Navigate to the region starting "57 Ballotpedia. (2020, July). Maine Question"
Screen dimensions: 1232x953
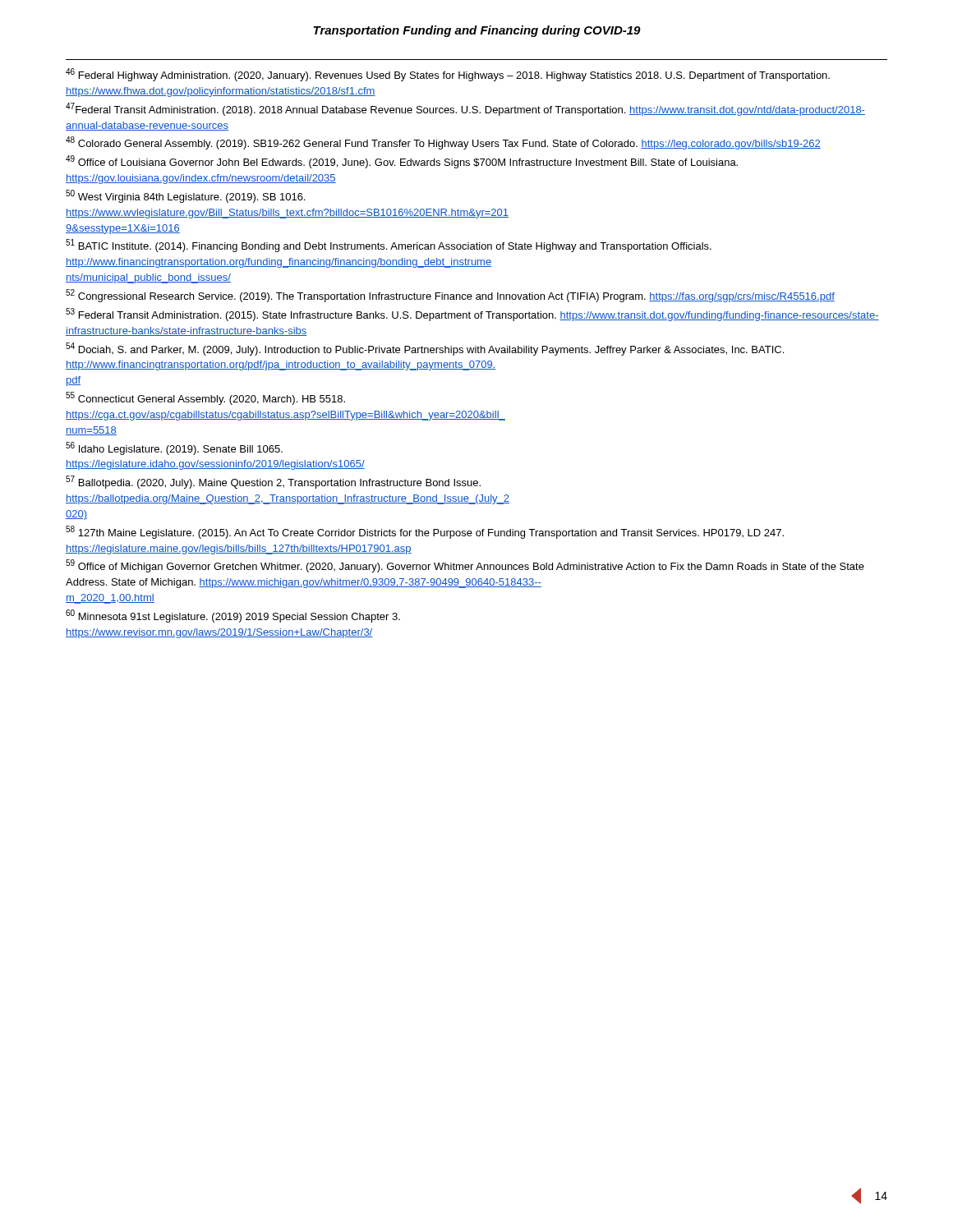tap(288, 498)
